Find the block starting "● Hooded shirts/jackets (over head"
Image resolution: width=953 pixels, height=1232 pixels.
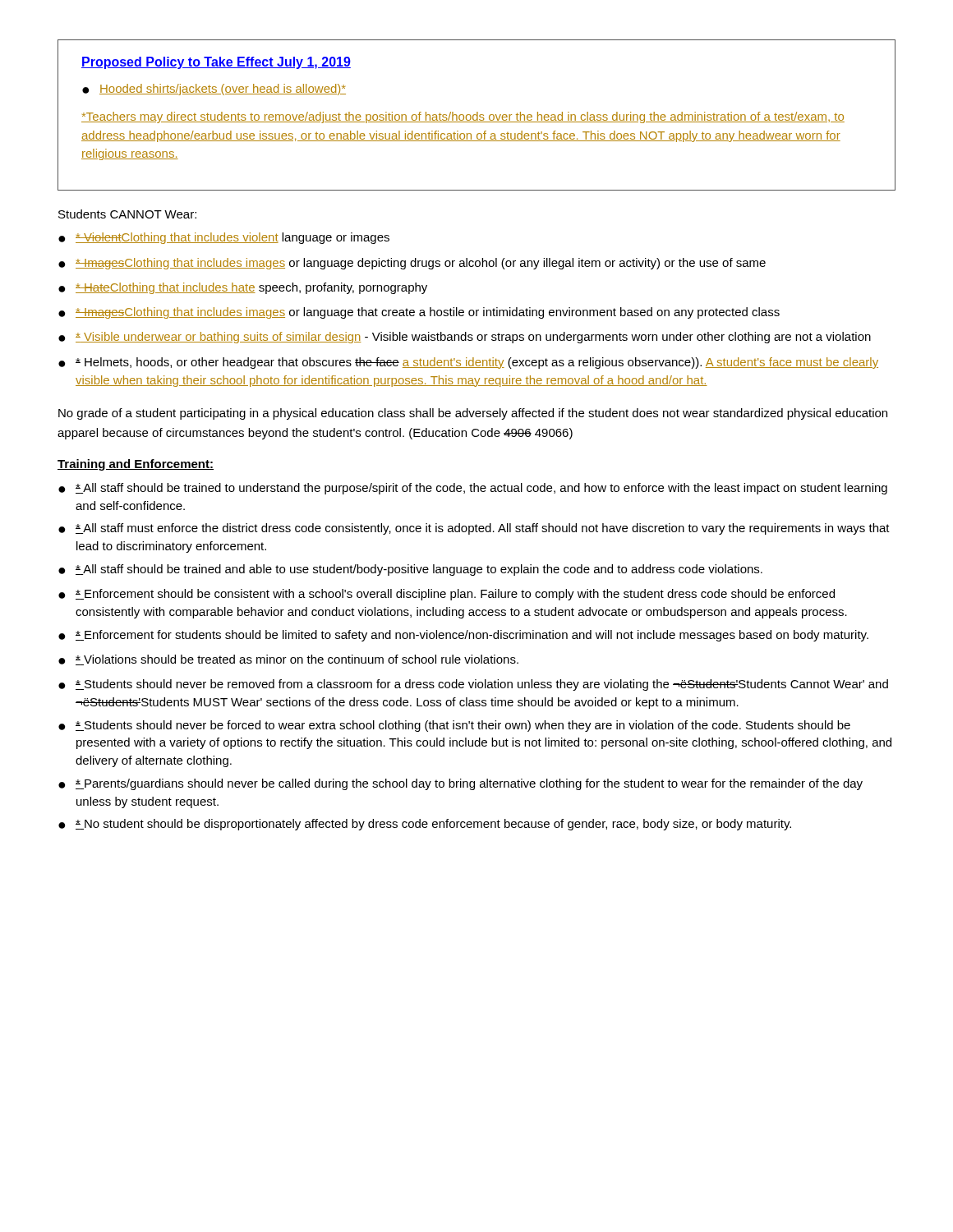click(214, 90)
